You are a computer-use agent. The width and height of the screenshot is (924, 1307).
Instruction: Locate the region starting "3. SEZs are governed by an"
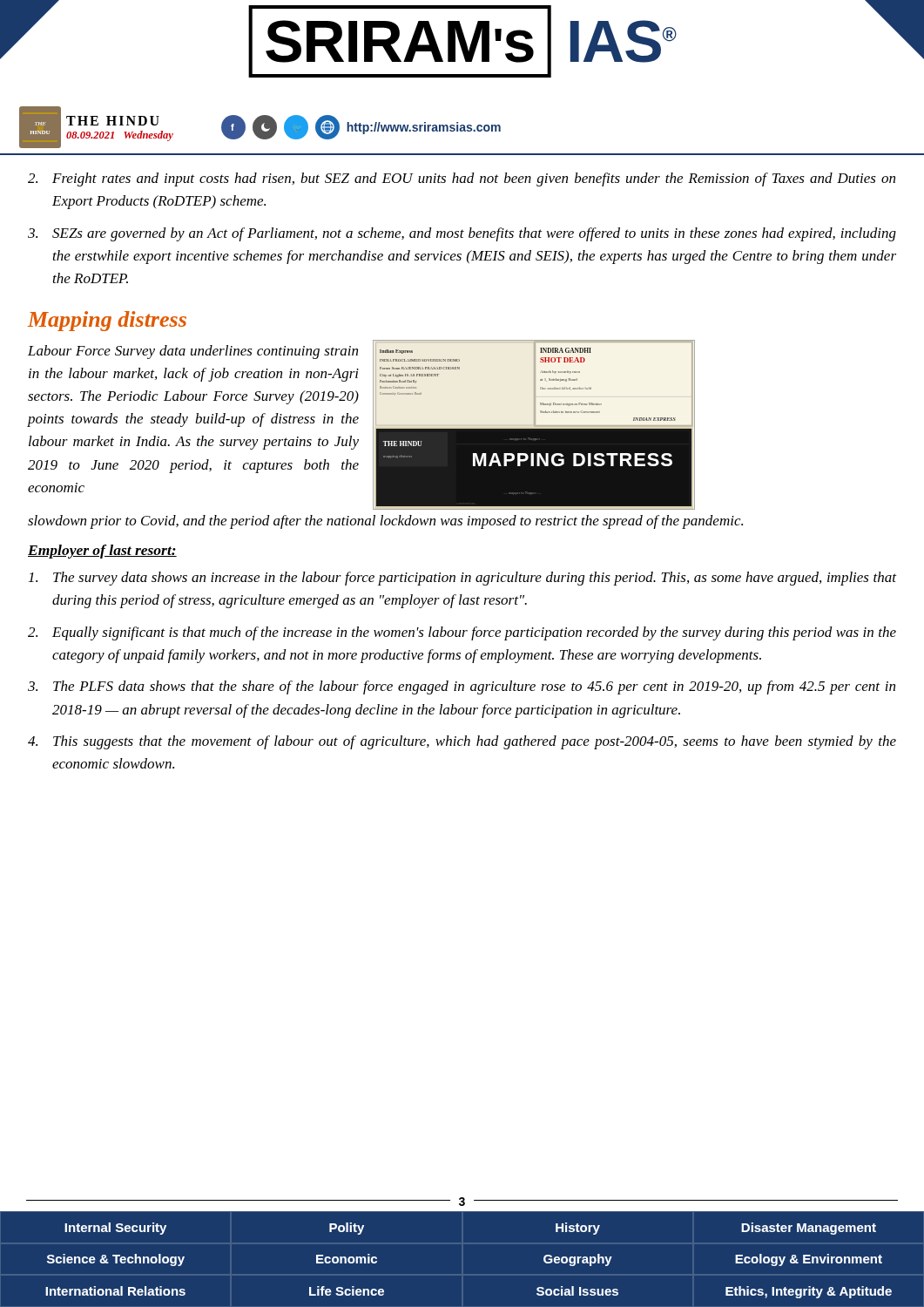(x=462, y=256)
